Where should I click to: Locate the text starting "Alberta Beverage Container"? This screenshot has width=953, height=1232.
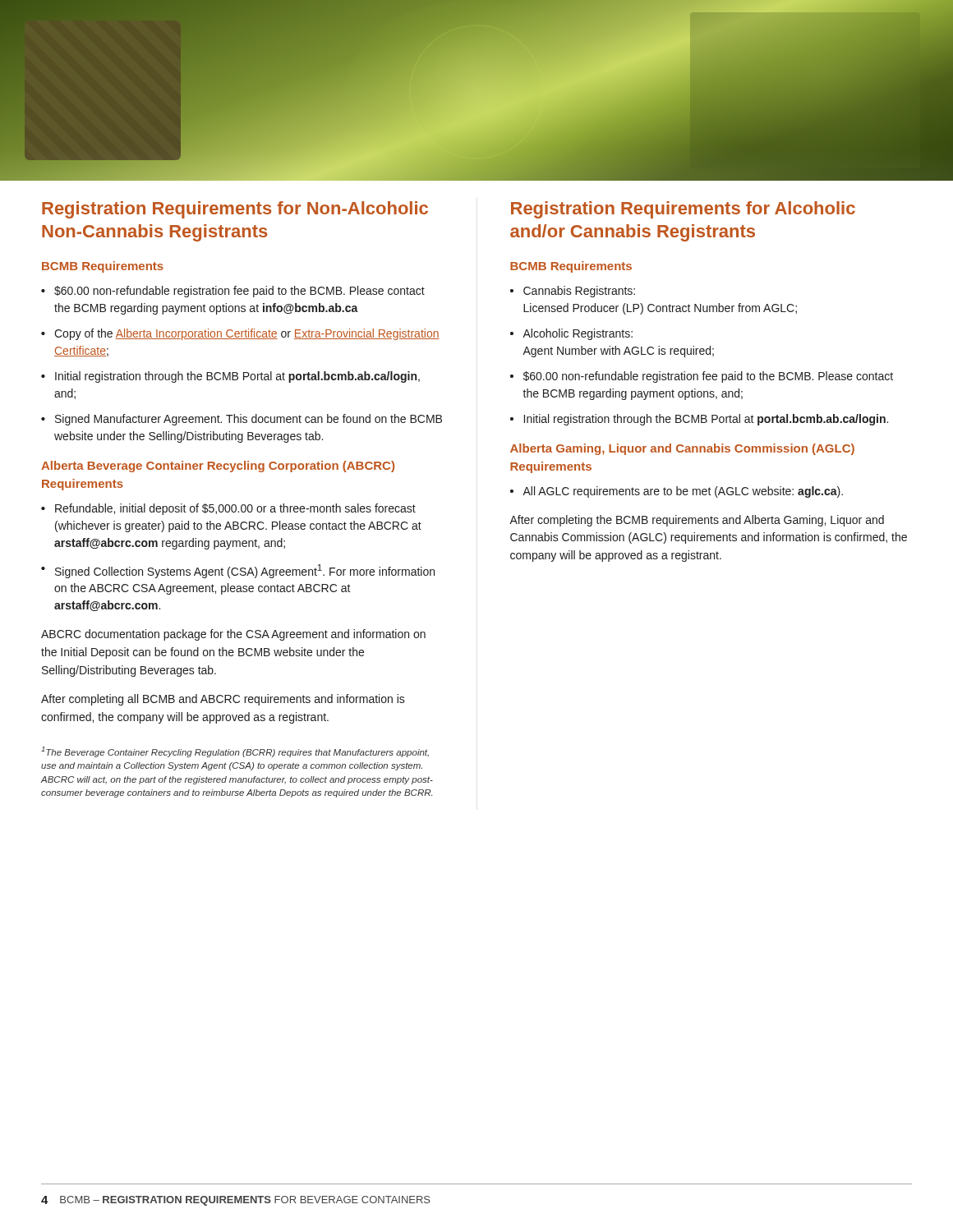tap(242, 475)
